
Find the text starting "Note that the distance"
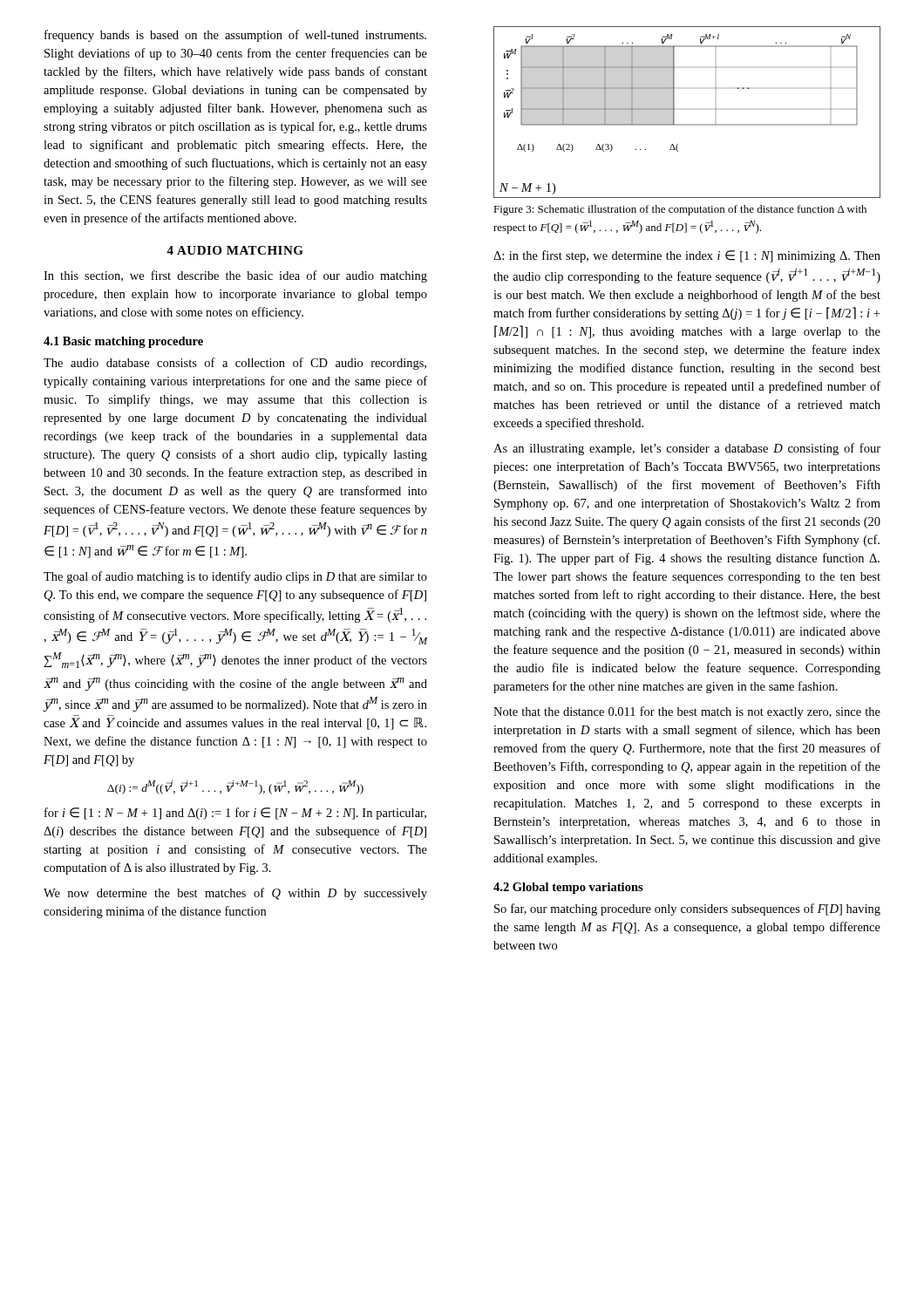(x=687, y=785)
